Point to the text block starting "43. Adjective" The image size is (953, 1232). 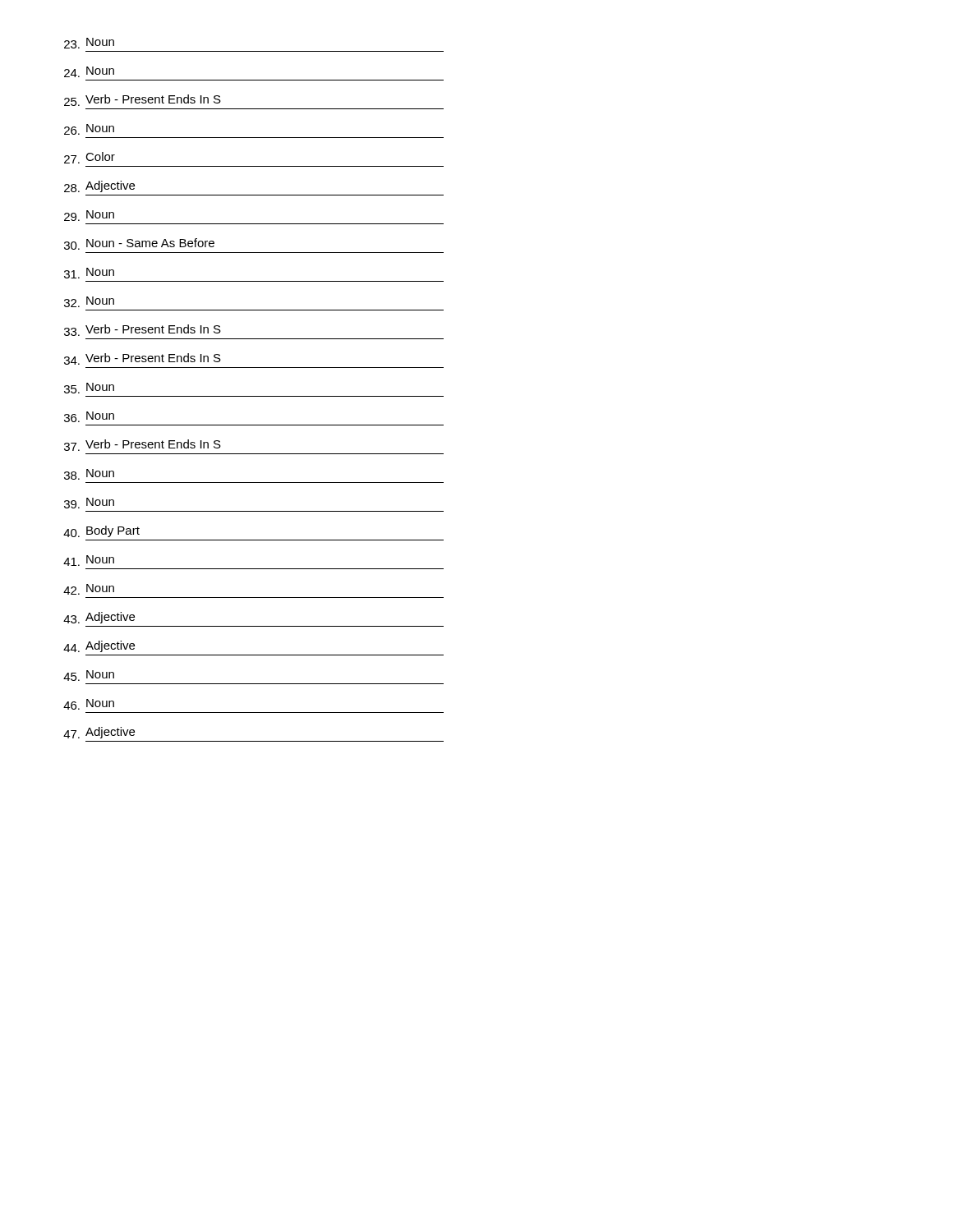[246, 617]
